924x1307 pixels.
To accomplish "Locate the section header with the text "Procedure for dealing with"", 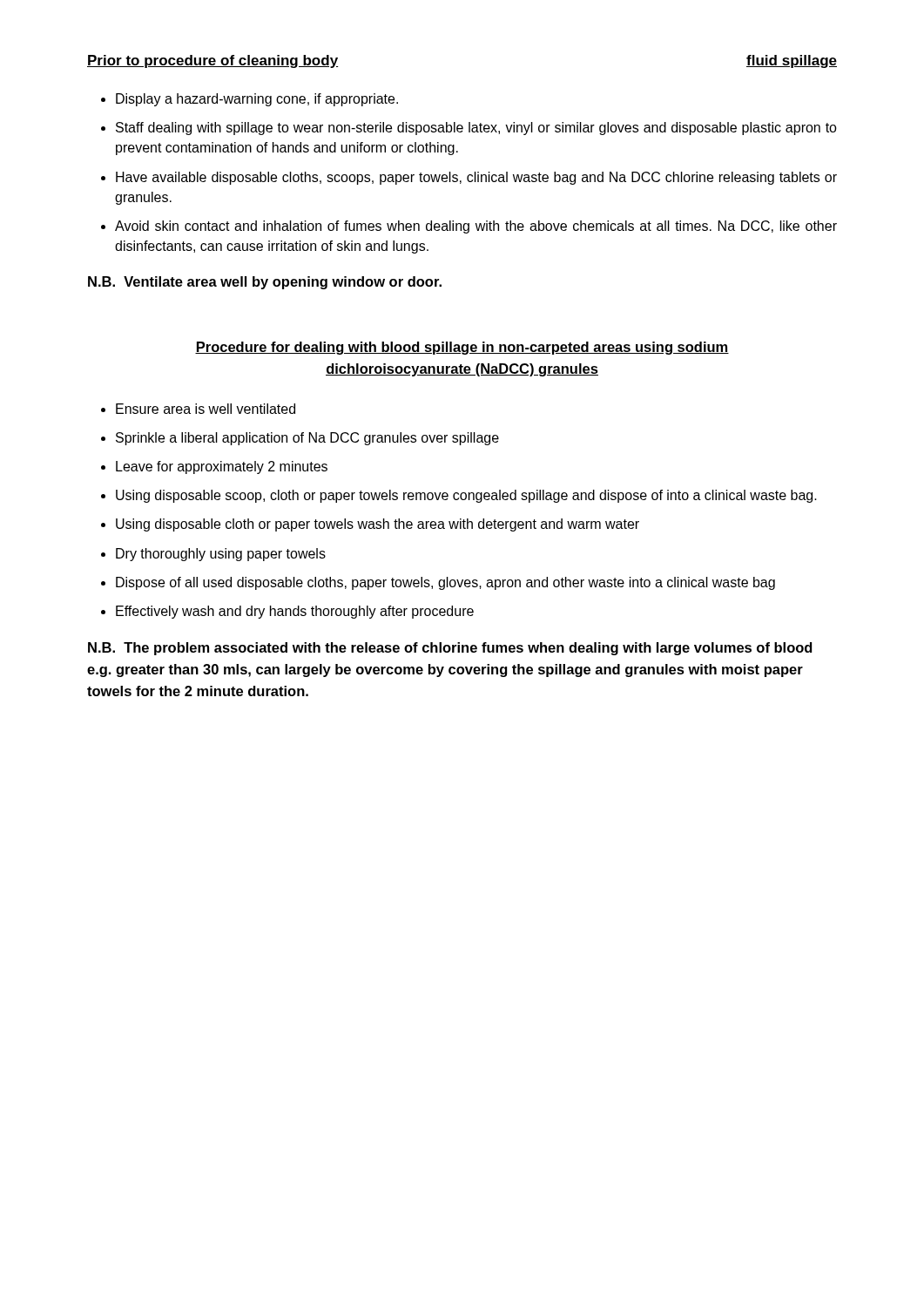I will 462,358.
